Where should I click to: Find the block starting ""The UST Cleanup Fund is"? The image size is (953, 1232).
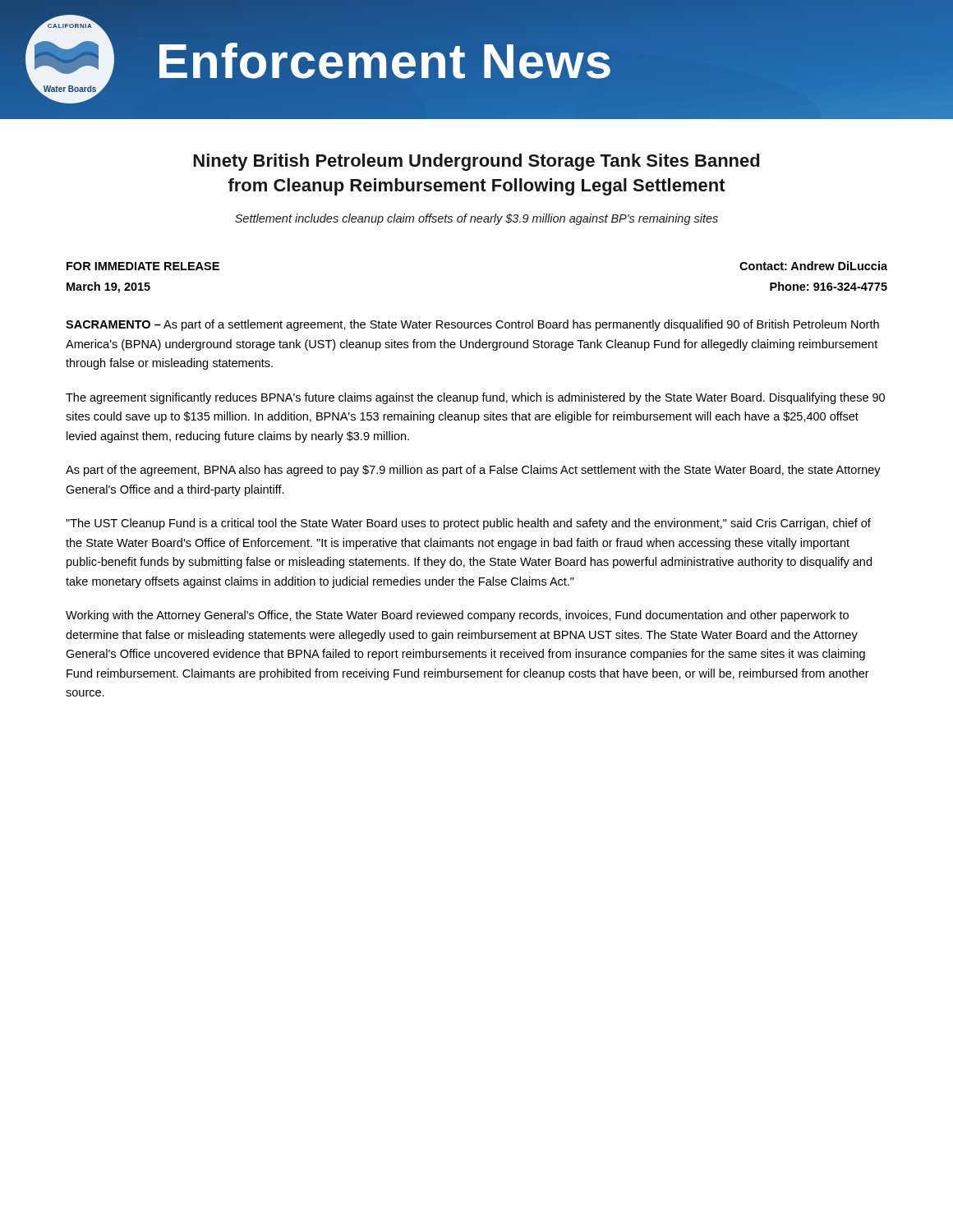click(x=469, y=552)
